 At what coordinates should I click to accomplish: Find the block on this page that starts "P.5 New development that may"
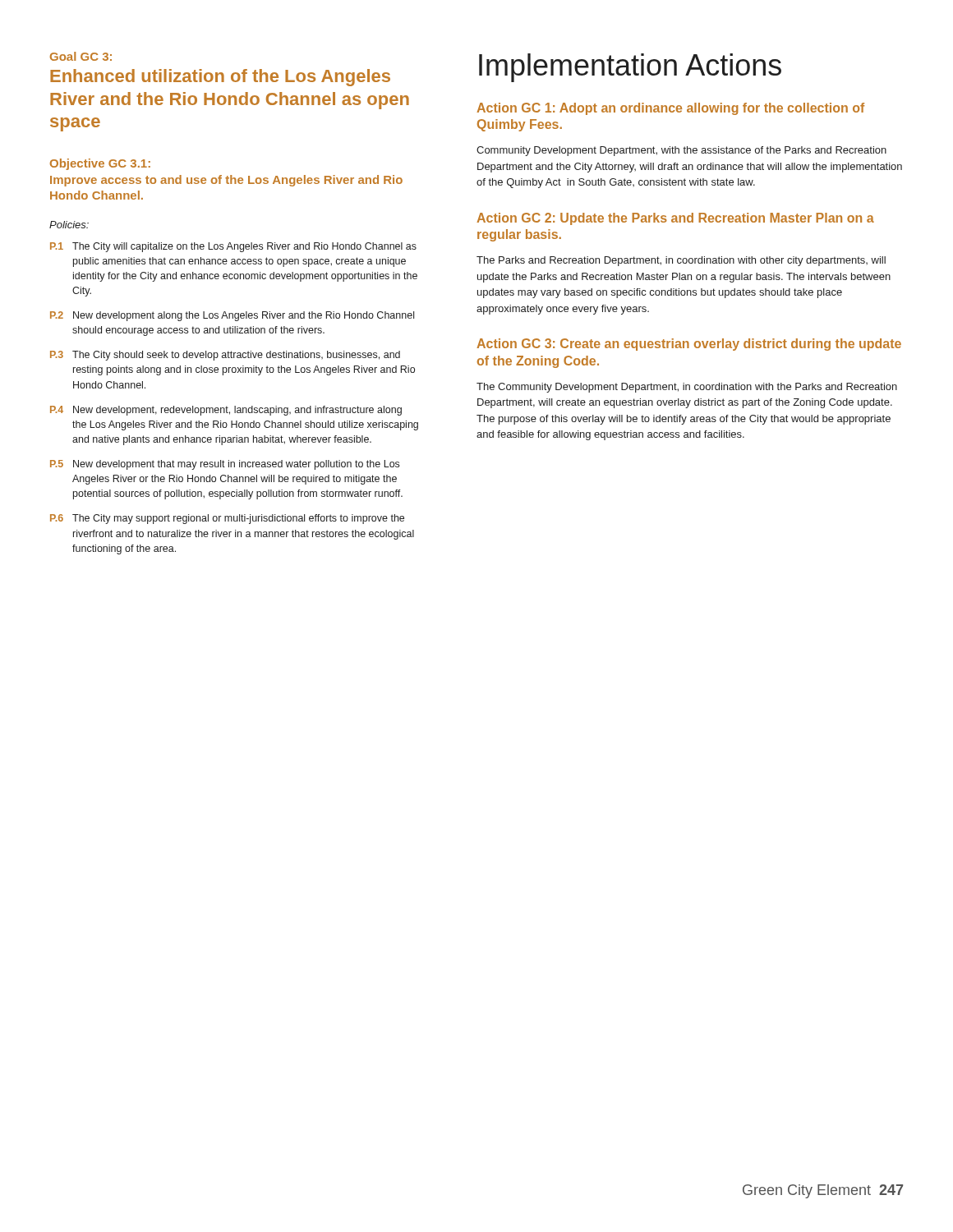click(x=234, y=479)
